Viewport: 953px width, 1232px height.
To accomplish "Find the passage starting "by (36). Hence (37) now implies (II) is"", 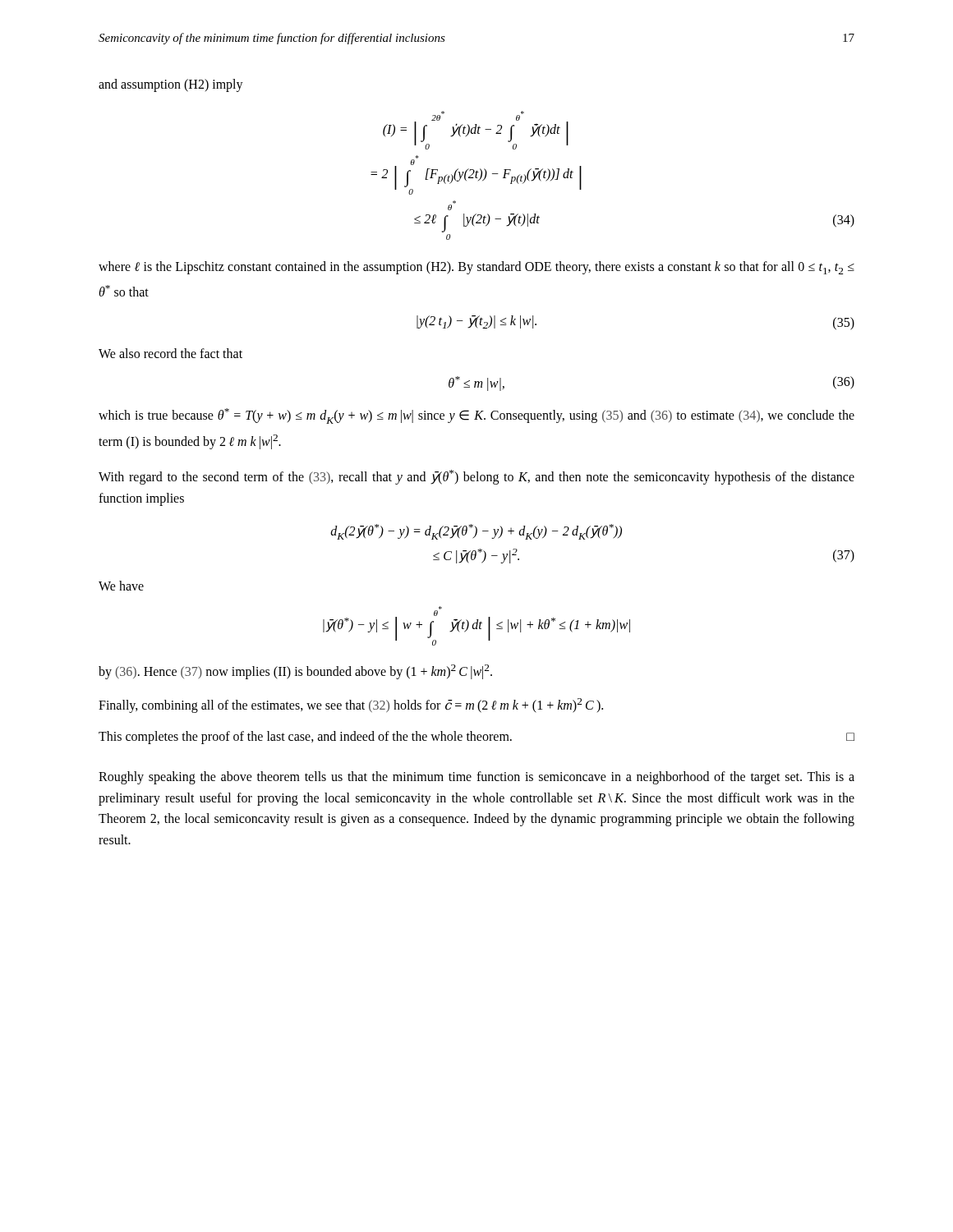I will point(296,670).
